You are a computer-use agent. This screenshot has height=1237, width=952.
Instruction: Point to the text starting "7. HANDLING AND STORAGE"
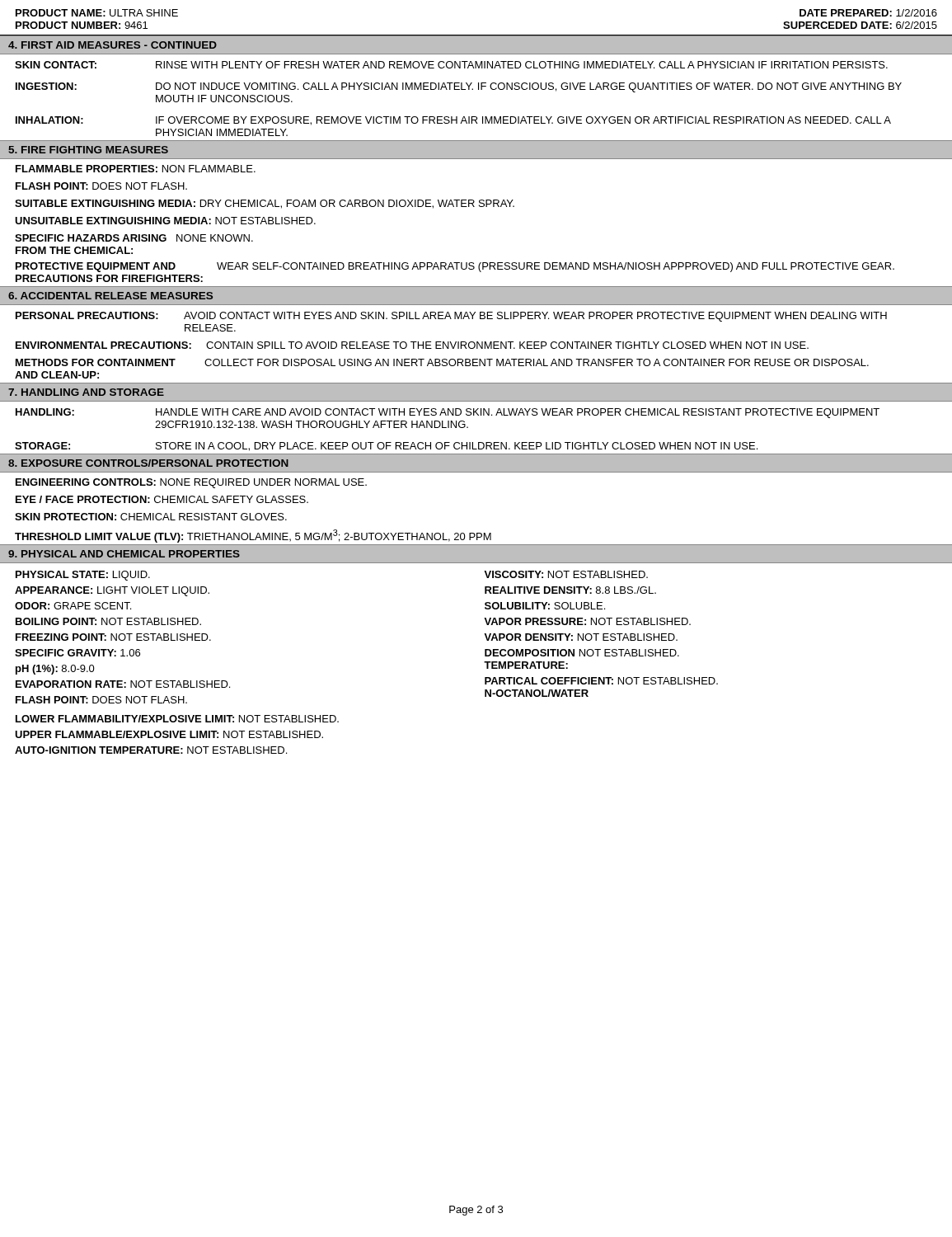[x=86, y=392]
